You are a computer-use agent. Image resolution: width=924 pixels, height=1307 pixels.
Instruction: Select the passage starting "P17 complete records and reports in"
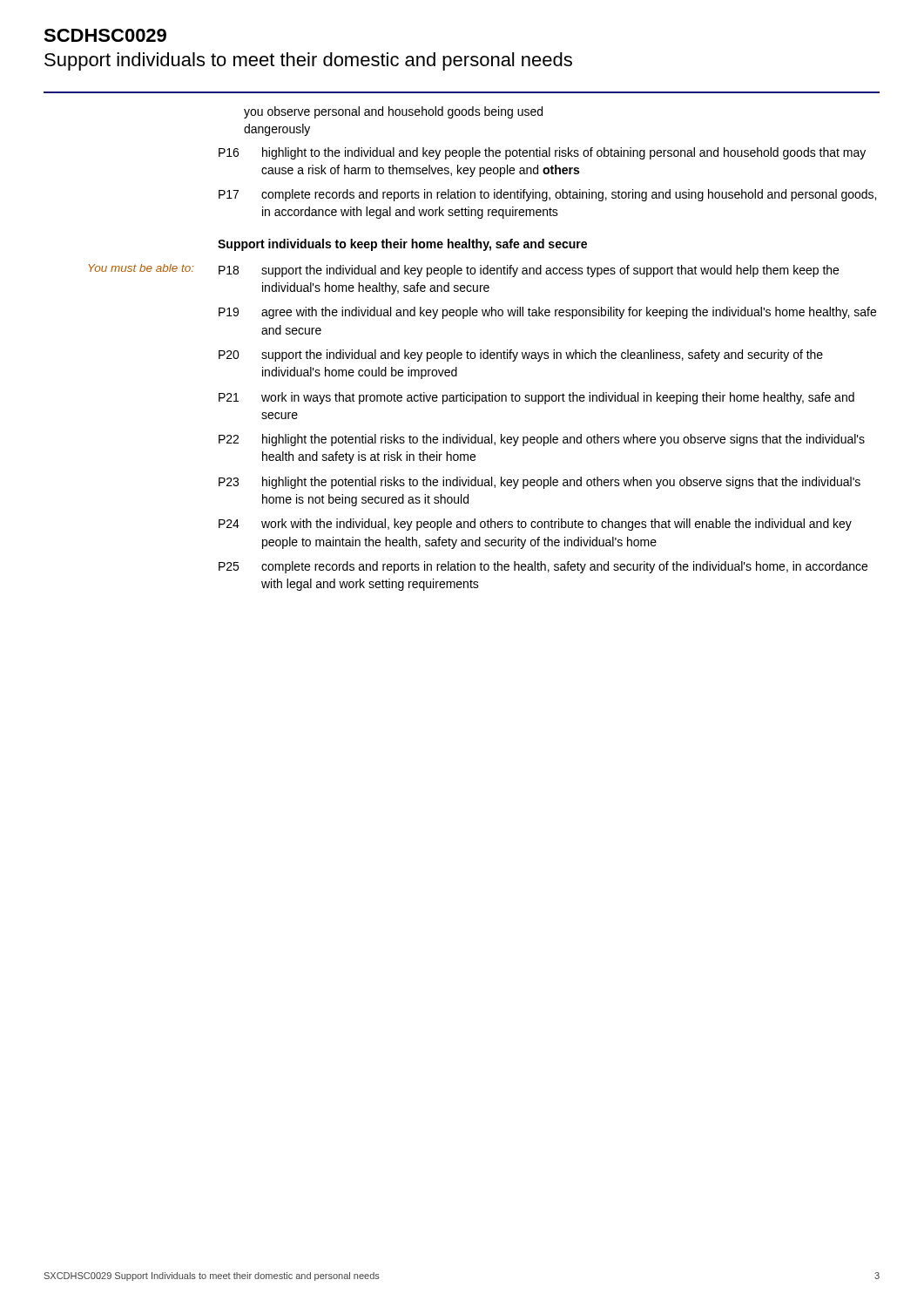(549, 203)
